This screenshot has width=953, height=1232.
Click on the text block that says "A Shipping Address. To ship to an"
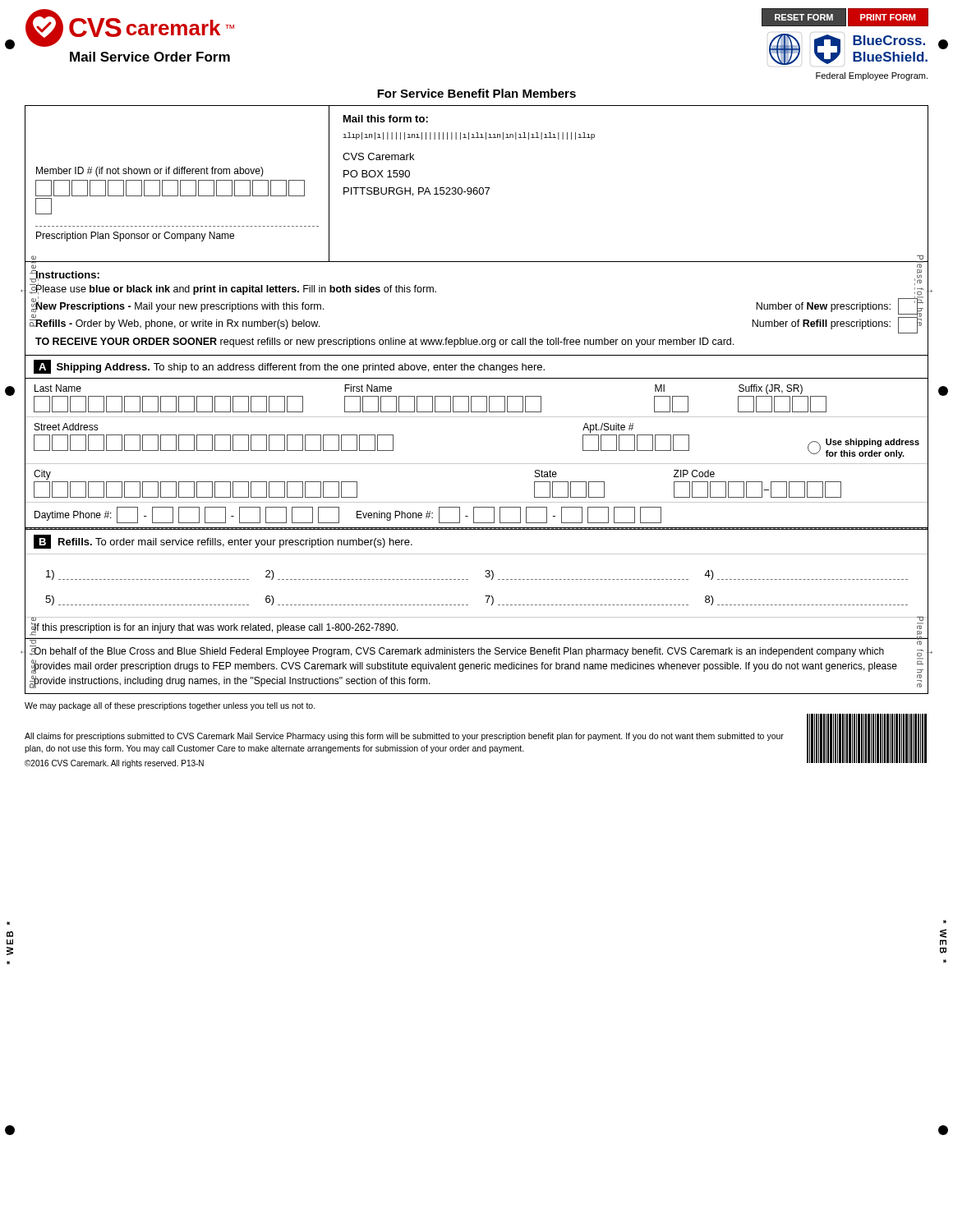click(x=290, y=366)
